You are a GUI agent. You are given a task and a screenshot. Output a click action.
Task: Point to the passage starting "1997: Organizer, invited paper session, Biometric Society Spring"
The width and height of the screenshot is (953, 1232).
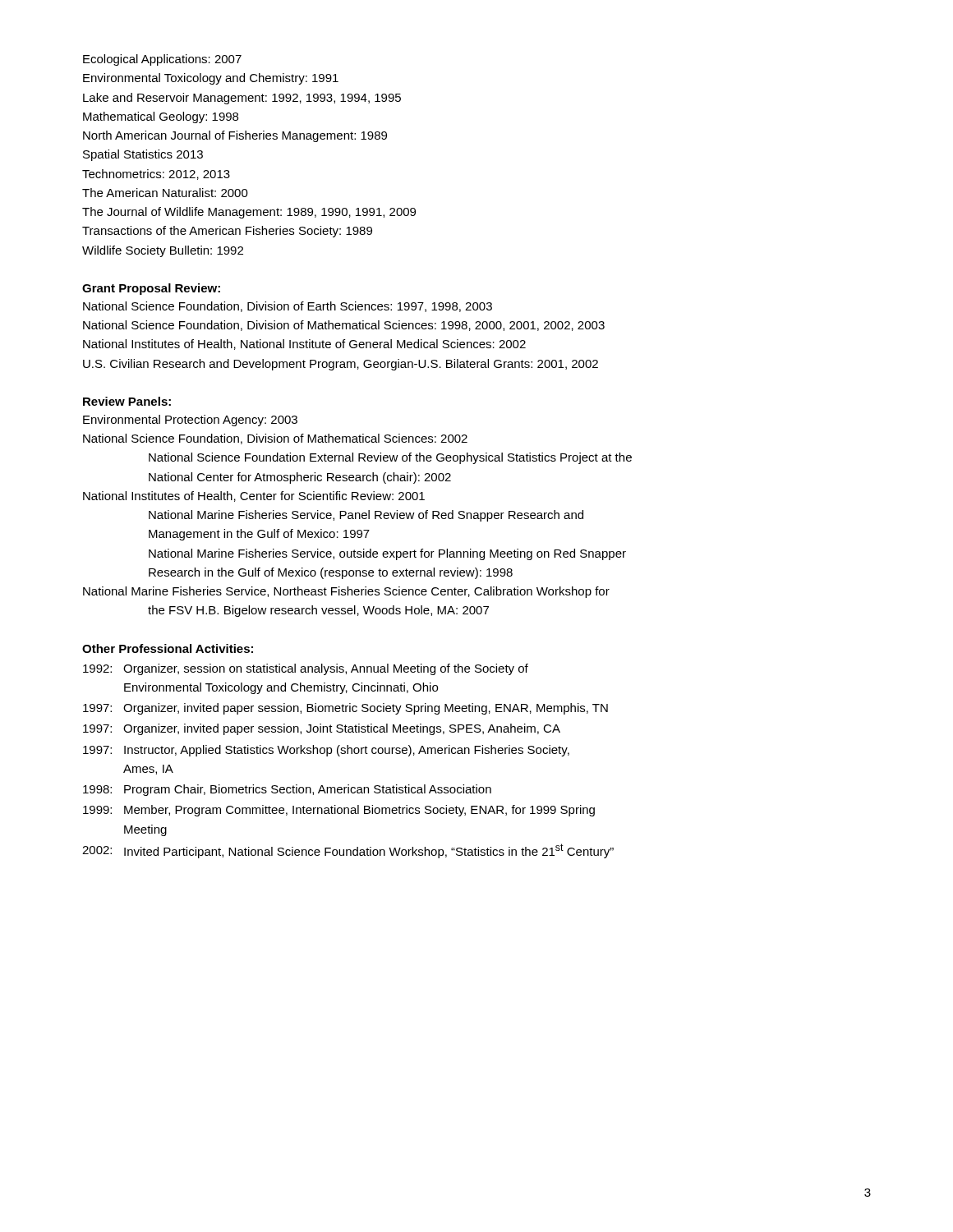point(476,708)
